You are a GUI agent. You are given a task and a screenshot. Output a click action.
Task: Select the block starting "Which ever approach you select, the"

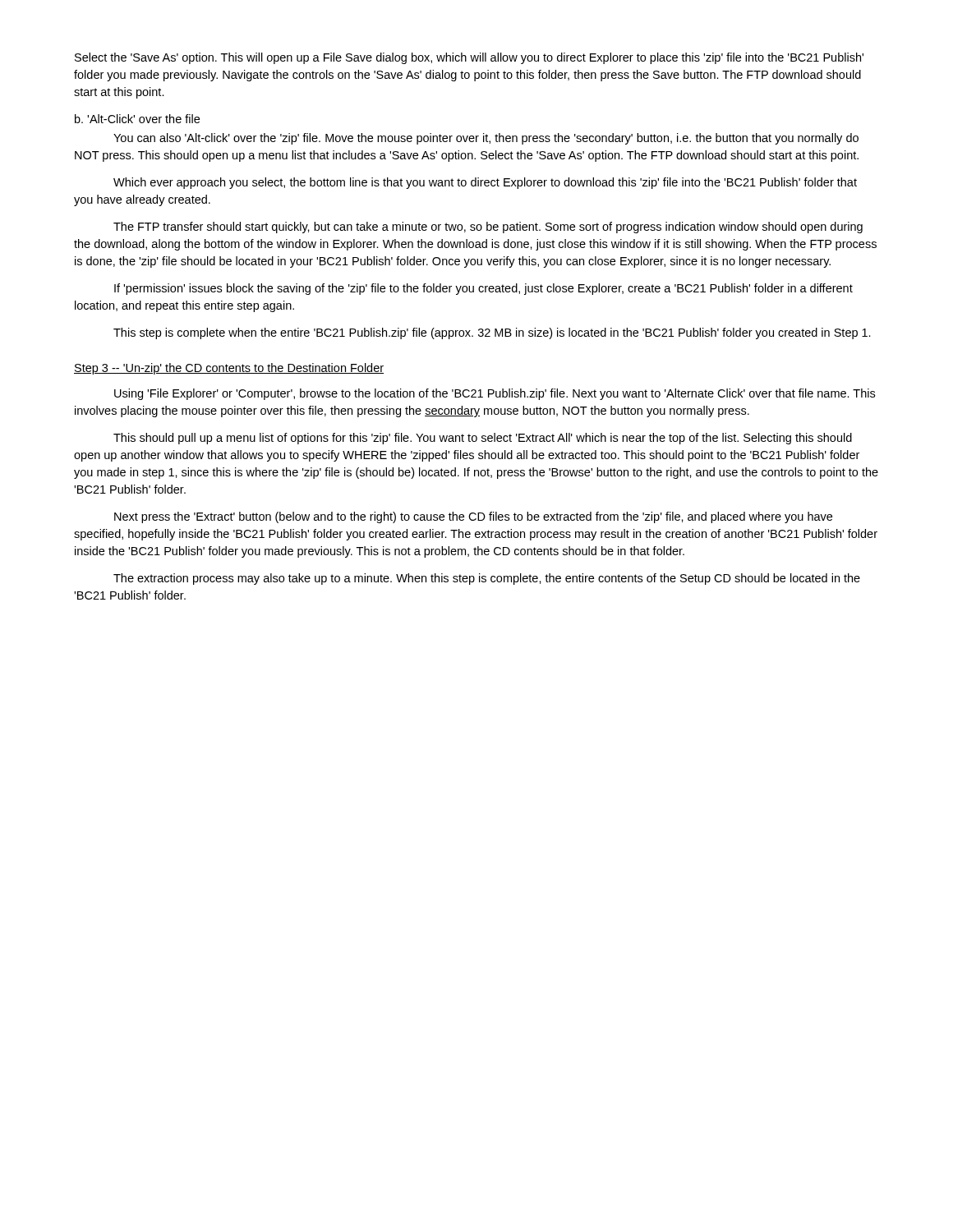465,191
